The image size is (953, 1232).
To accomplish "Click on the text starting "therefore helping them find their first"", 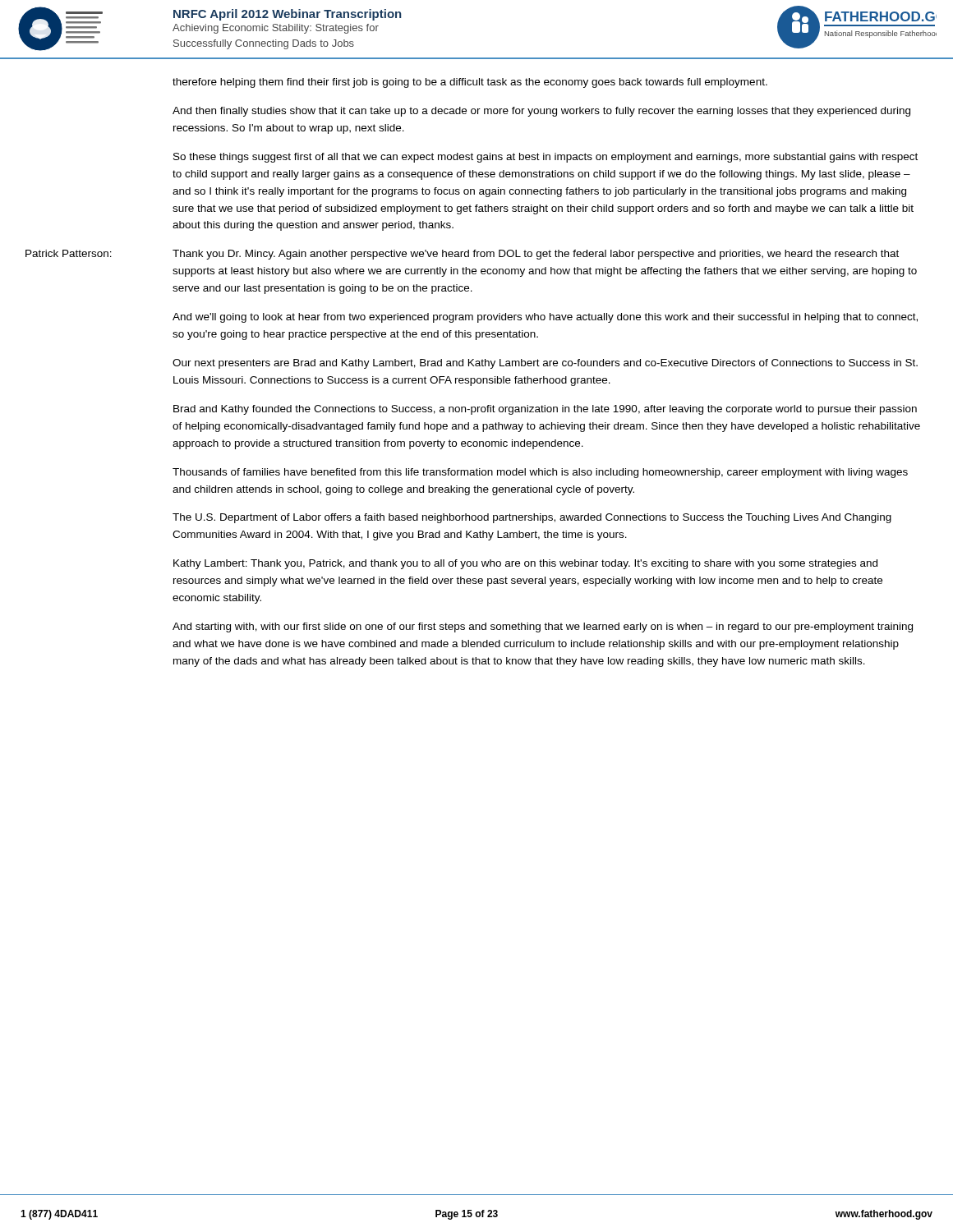I will click(470, 82).
